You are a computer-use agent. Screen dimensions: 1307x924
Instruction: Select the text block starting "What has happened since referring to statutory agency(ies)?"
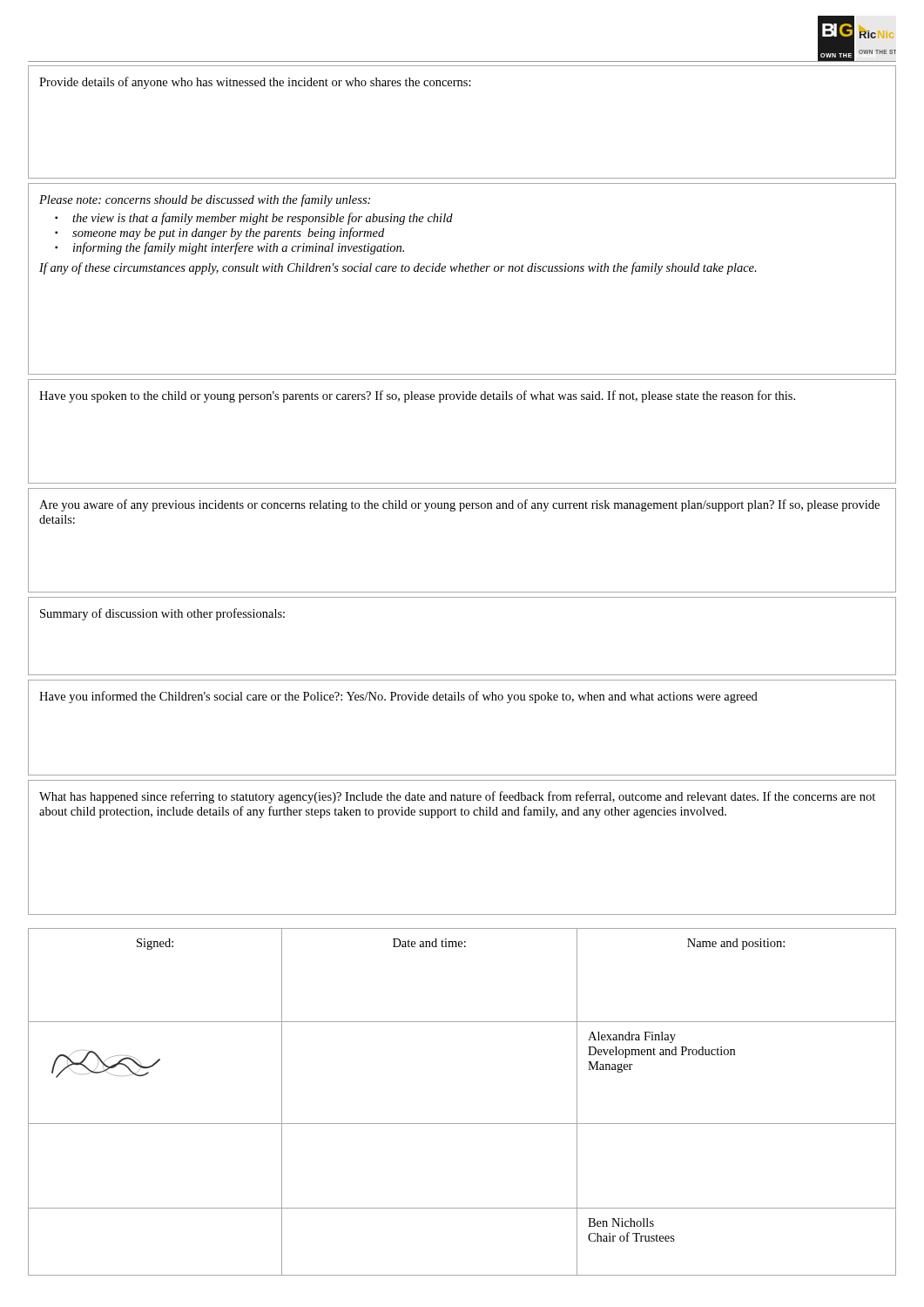click(x=457, y=804)
